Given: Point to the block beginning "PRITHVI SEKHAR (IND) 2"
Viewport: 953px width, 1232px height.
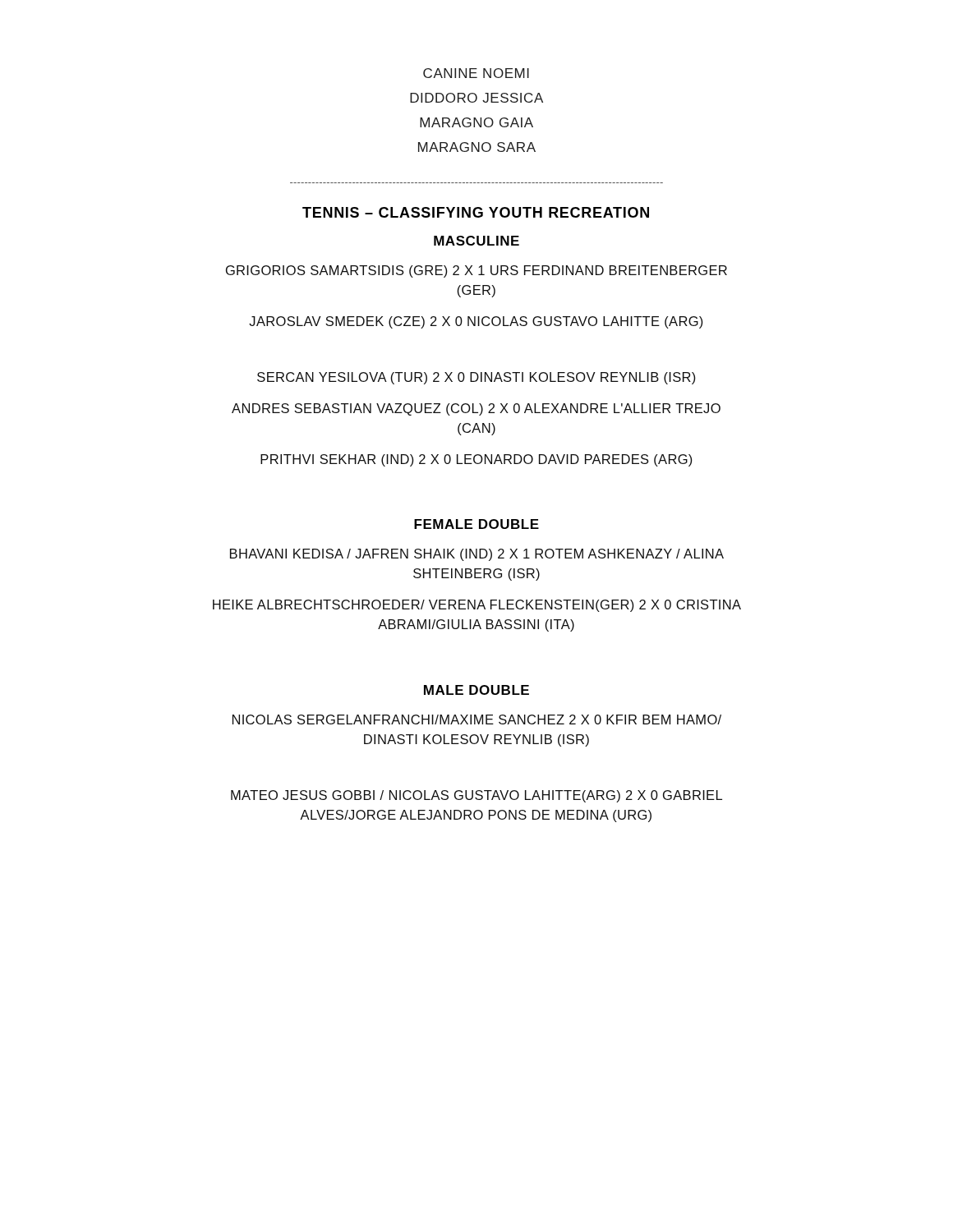Looking at the screenshot, I should point(476,459).
